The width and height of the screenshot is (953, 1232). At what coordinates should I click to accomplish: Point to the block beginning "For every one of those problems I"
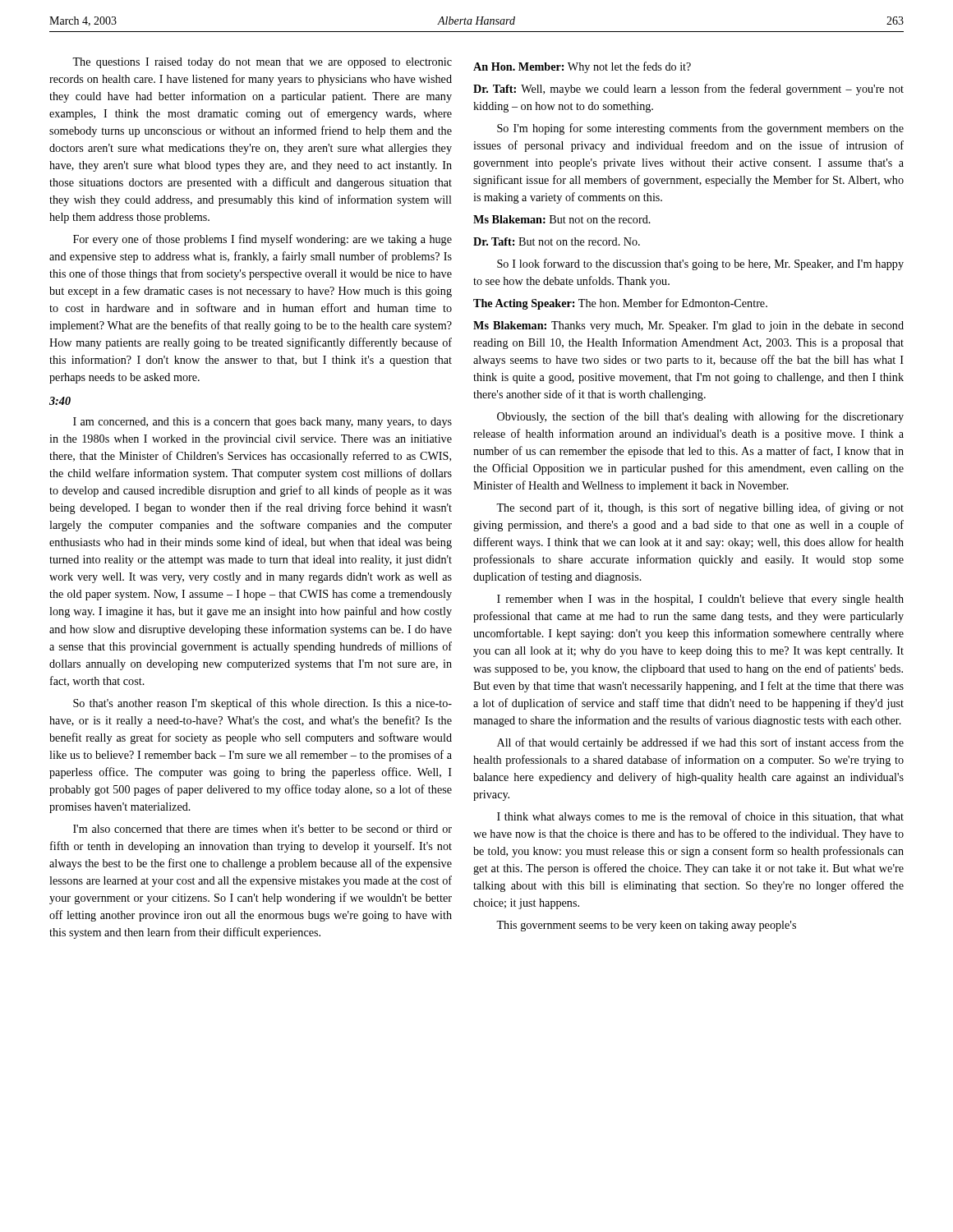[251, 309]
